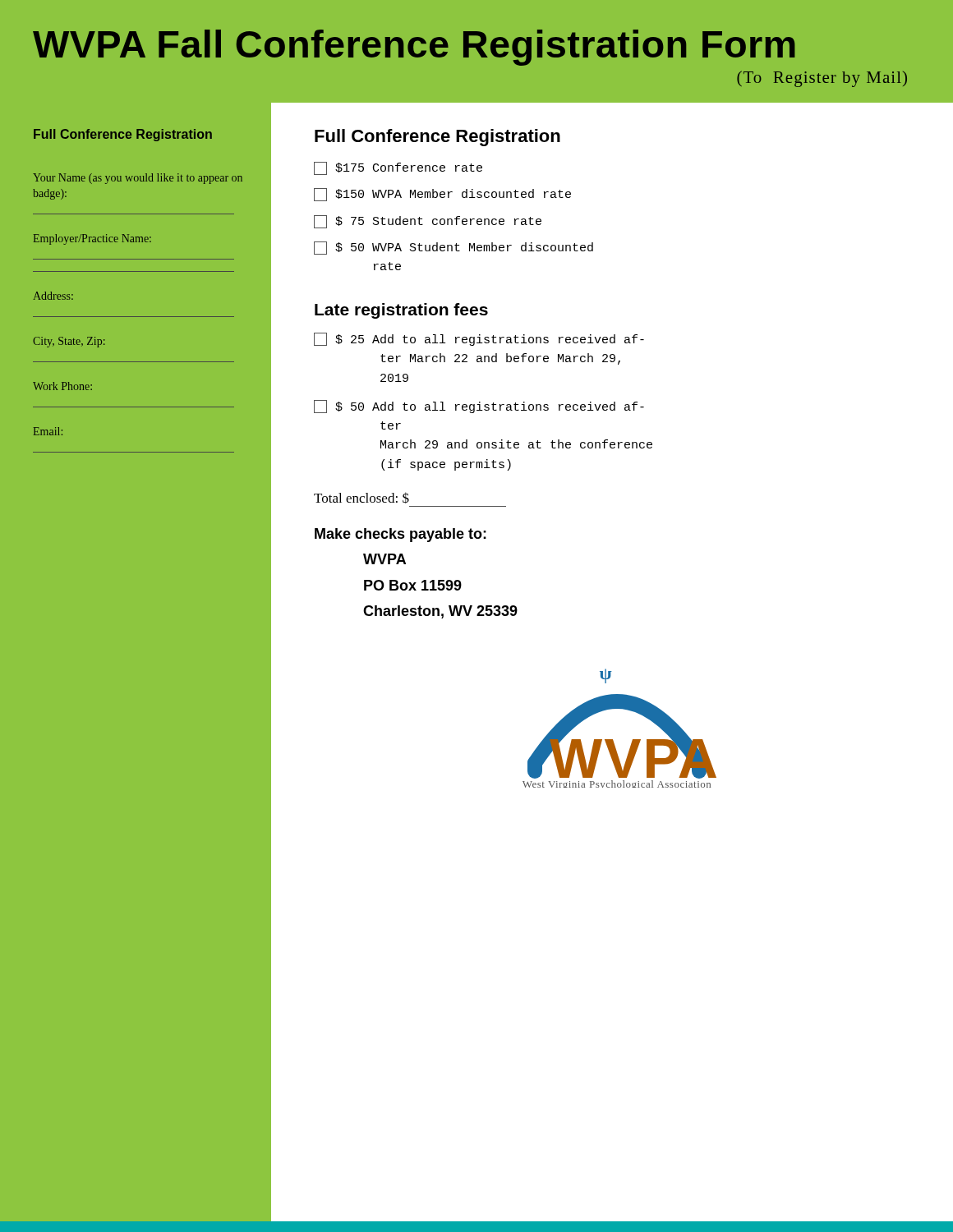Locate the text starting "$ 25 Add to all registrations received af-"
Screen dimensions: 1232x953
pos(480,360)
